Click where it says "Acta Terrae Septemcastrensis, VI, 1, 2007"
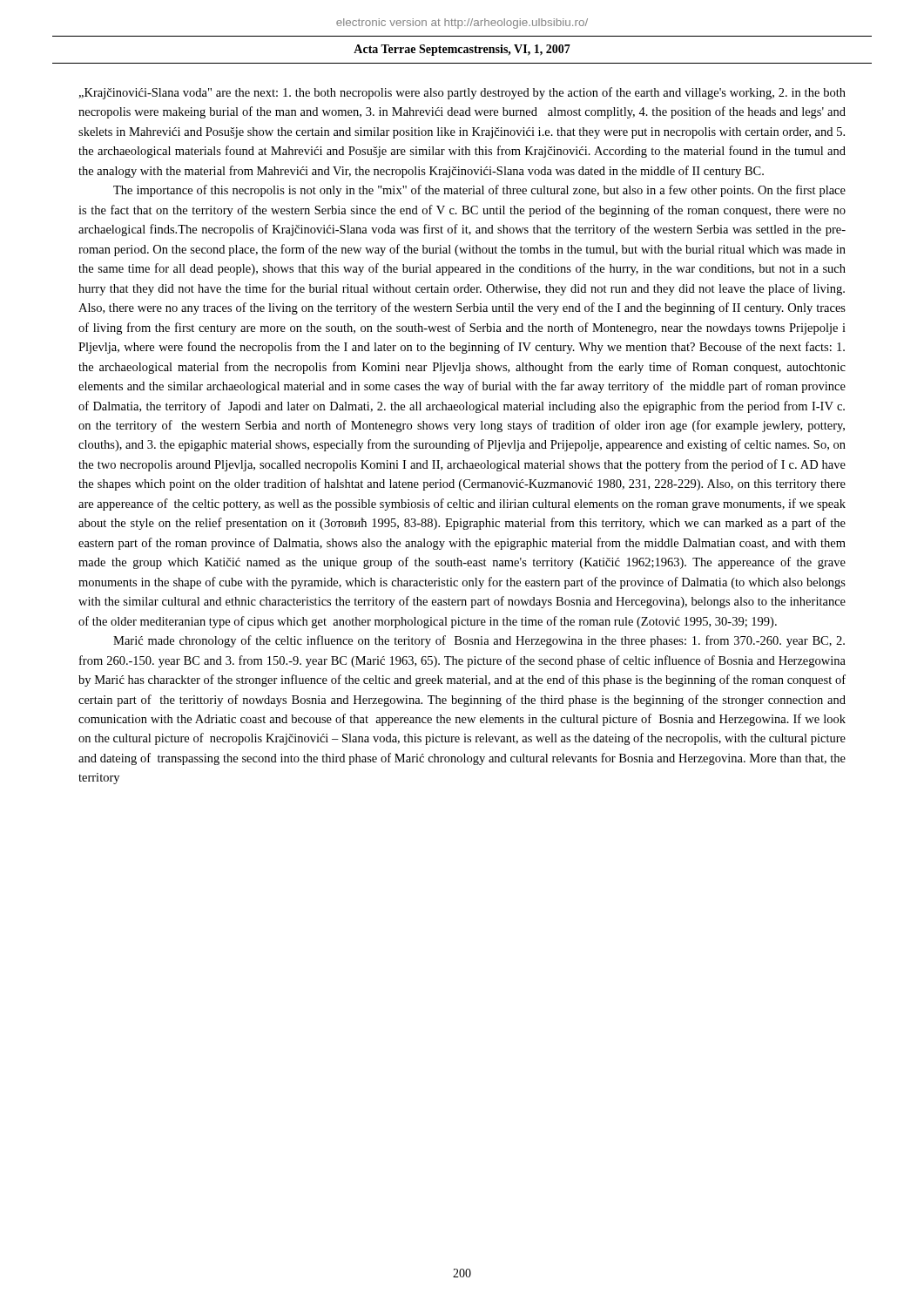Image resolution: width=924 pixels, height=1307 pixels. click(462, 49)
